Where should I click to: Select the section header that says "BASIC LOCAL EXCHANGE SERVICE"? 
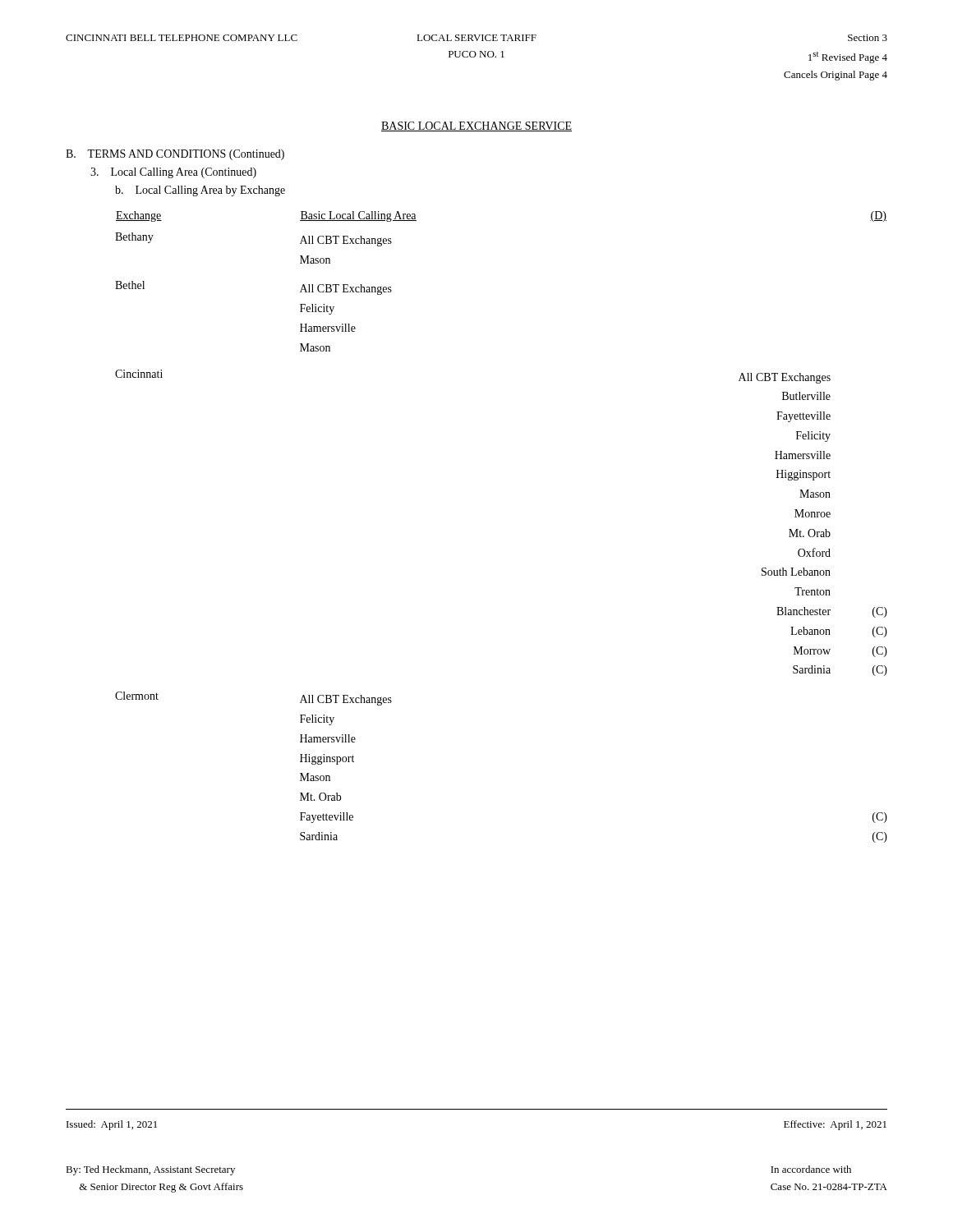(x=476, y=126)
